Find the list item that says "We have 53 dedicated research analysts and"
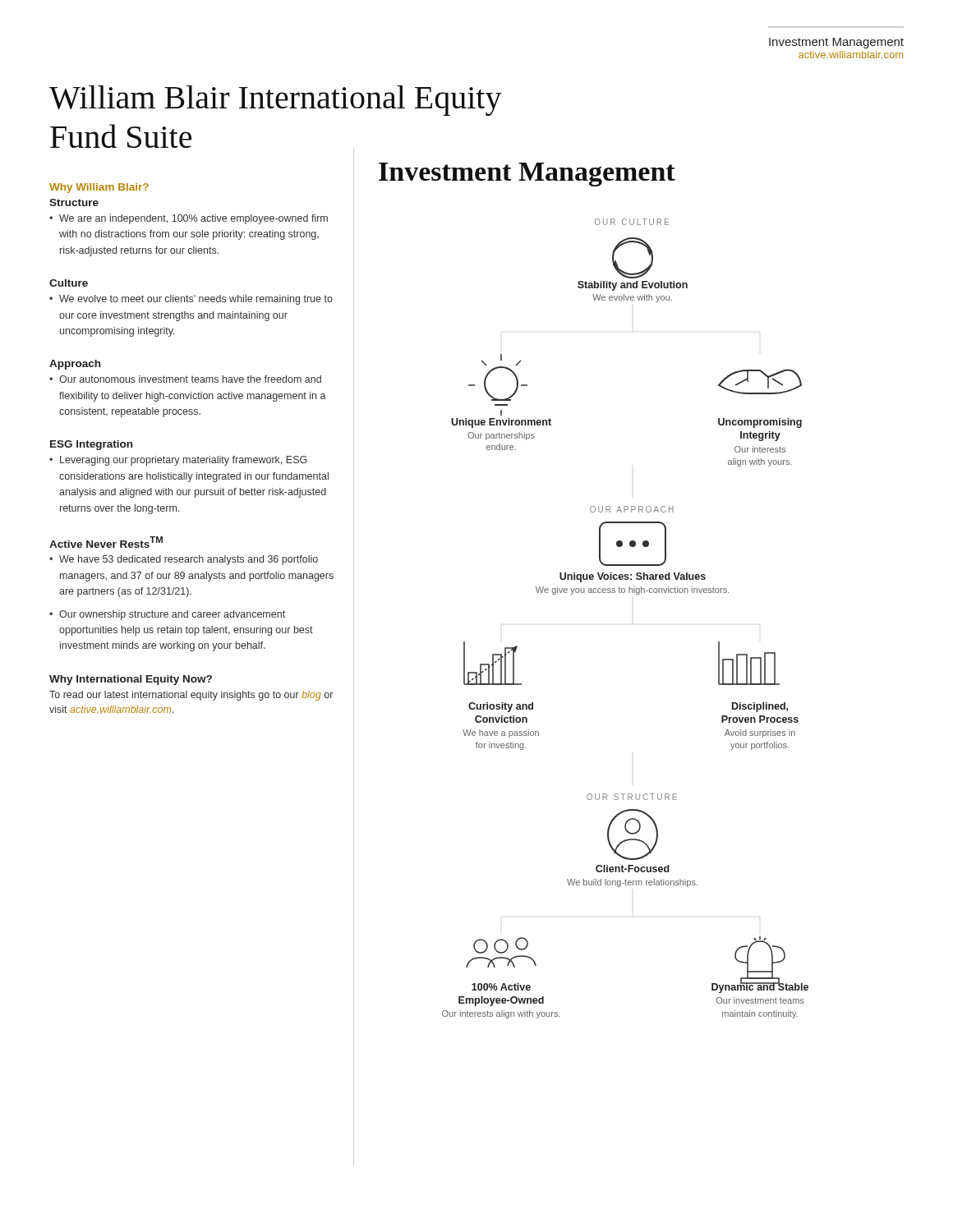The height and width of the screenshot is (1232, 953). point(196,576)
